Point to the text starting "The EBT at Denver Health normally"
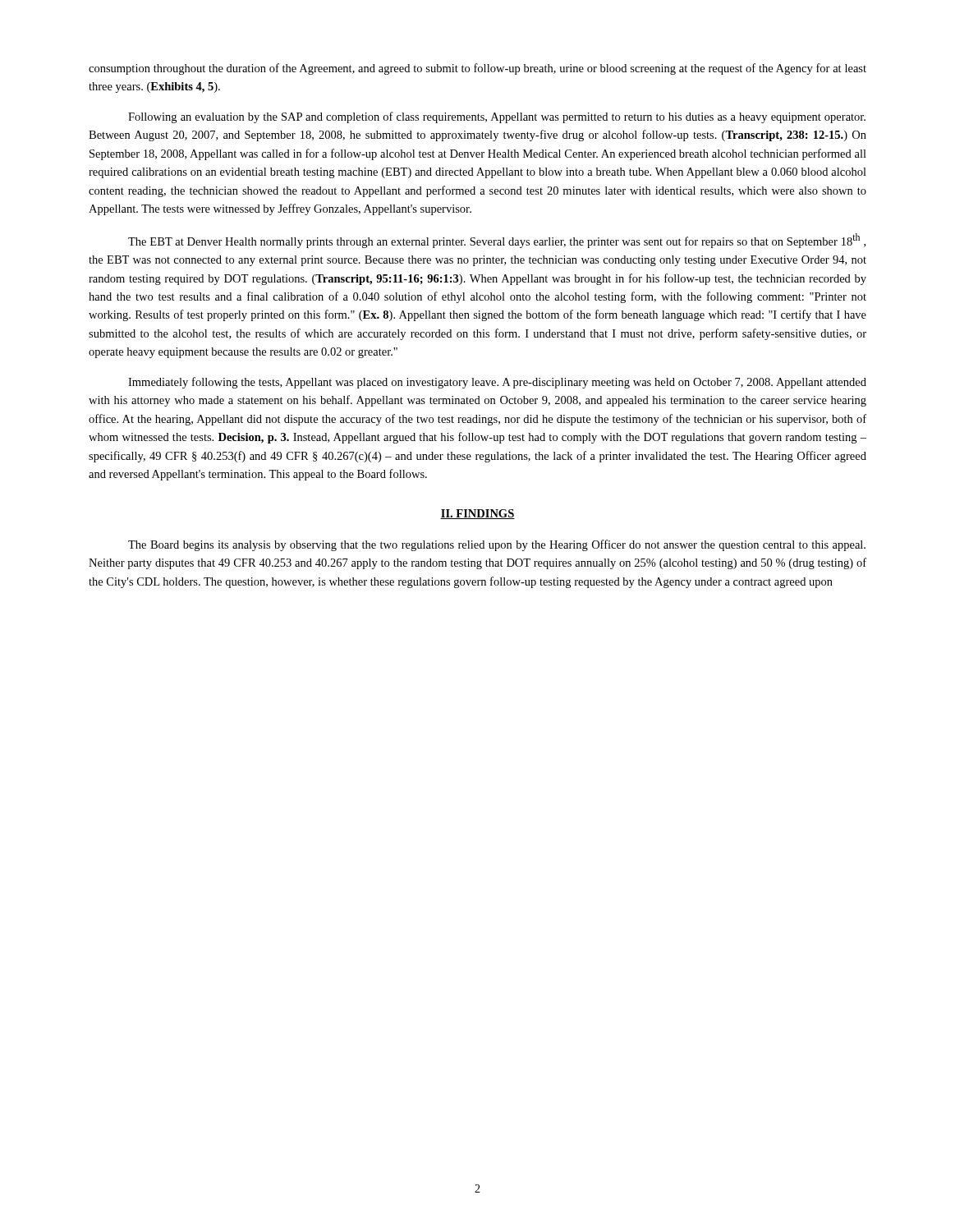 coord(478,295)
